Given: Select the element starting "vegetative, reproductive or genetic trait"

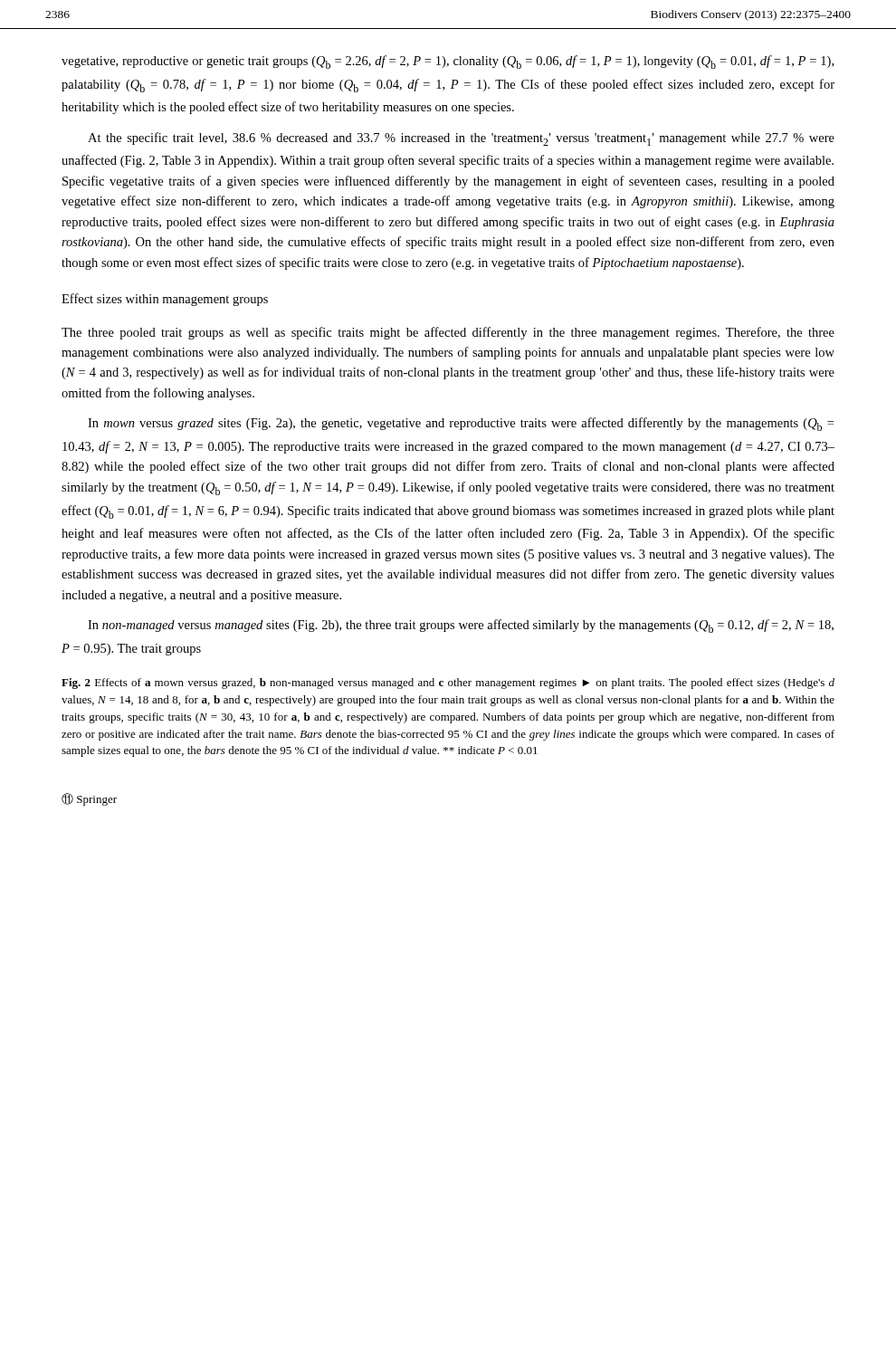Looking at the screenshot, I should (x=448, y=84).
